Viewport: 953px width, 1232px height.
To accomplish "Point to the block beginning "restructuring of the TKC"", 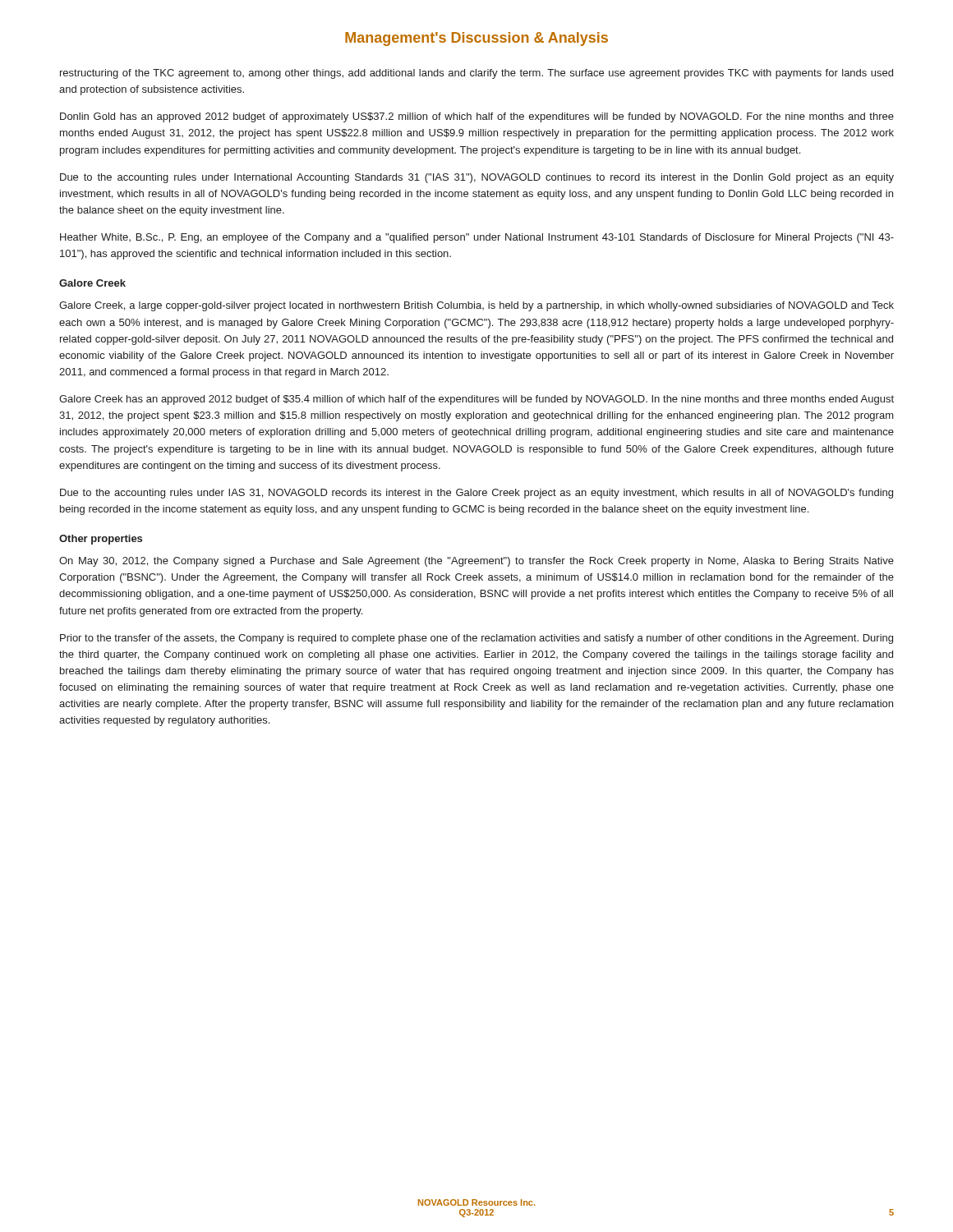I will pyautogui.click(x=476, y=81).
